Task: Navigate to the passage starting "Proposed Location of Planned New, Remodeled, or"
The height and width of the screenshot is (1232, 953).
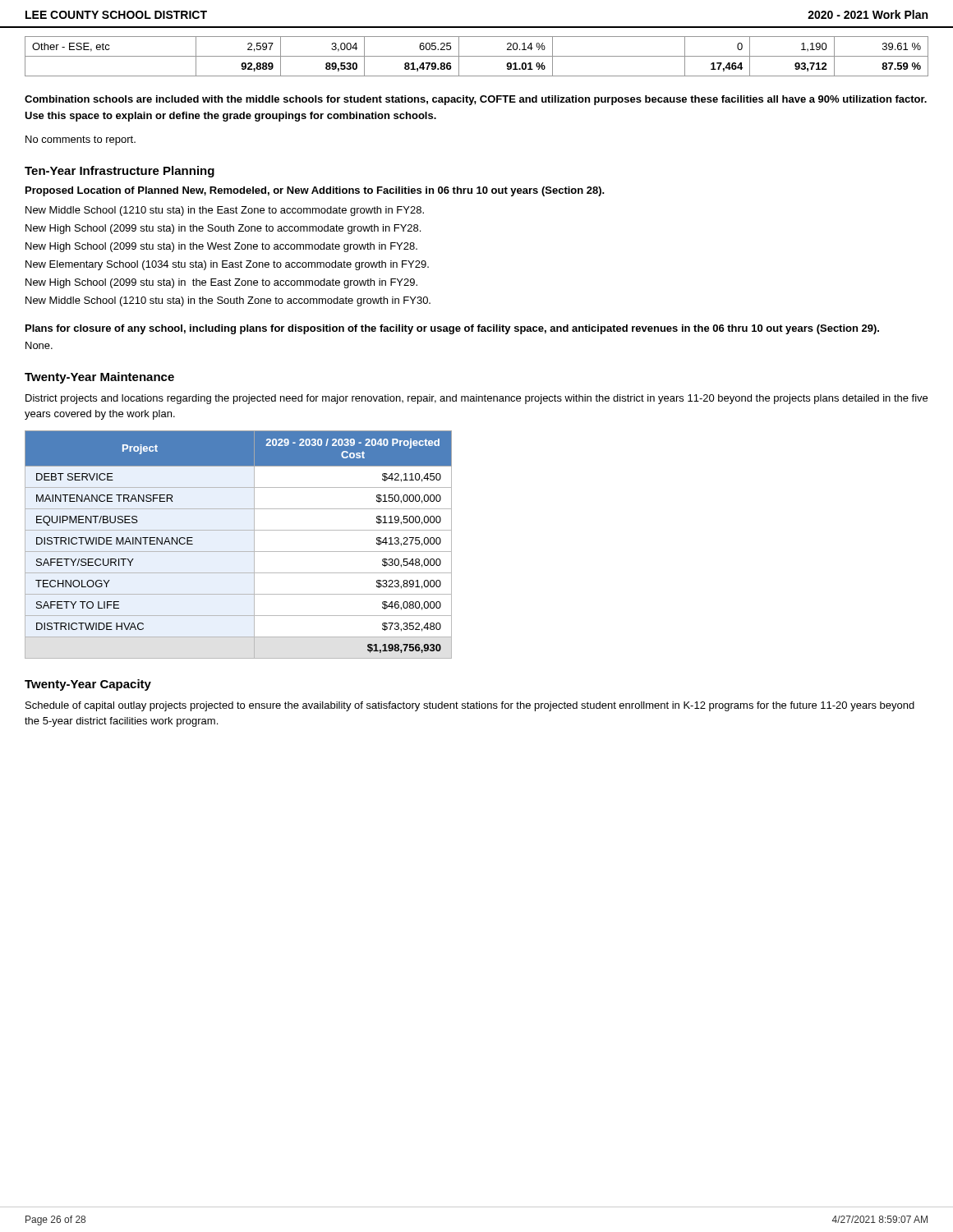Action: coord(315,190)
